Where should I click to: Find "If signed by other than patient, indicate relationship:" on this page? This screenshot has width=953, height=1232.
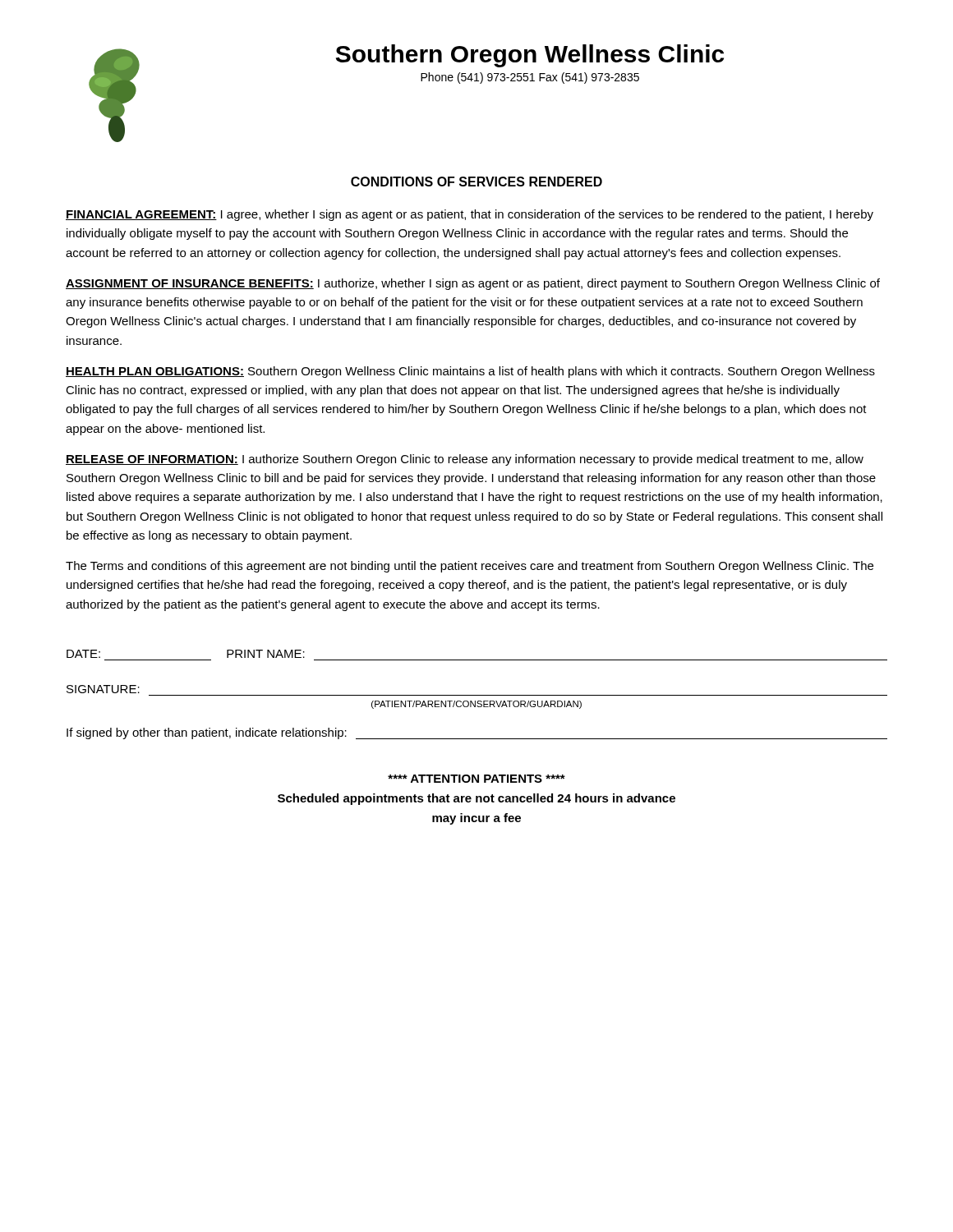[x=476, y=730]
